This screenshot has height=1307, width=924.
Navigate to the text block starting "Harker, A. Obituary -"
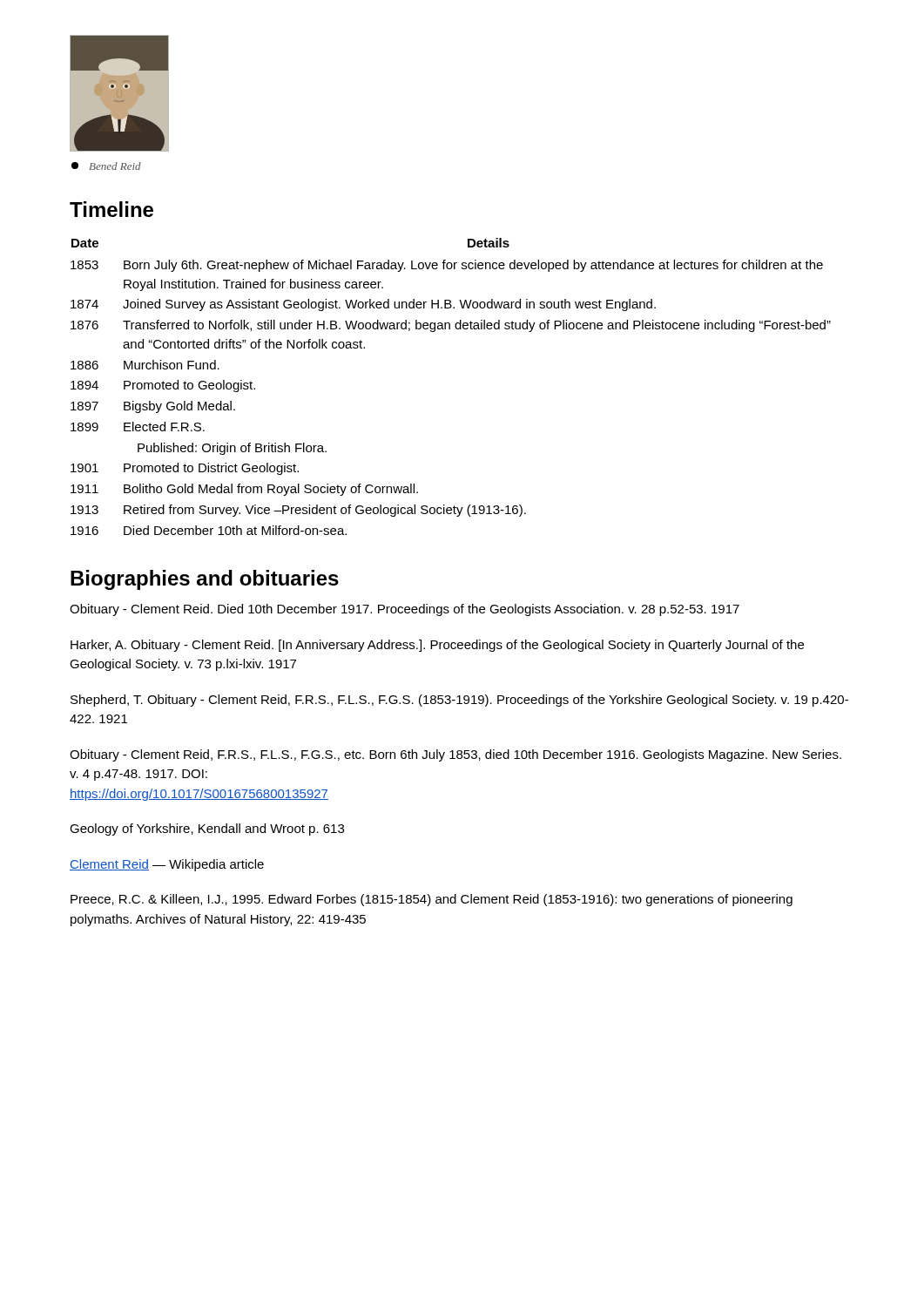point(437,654)
